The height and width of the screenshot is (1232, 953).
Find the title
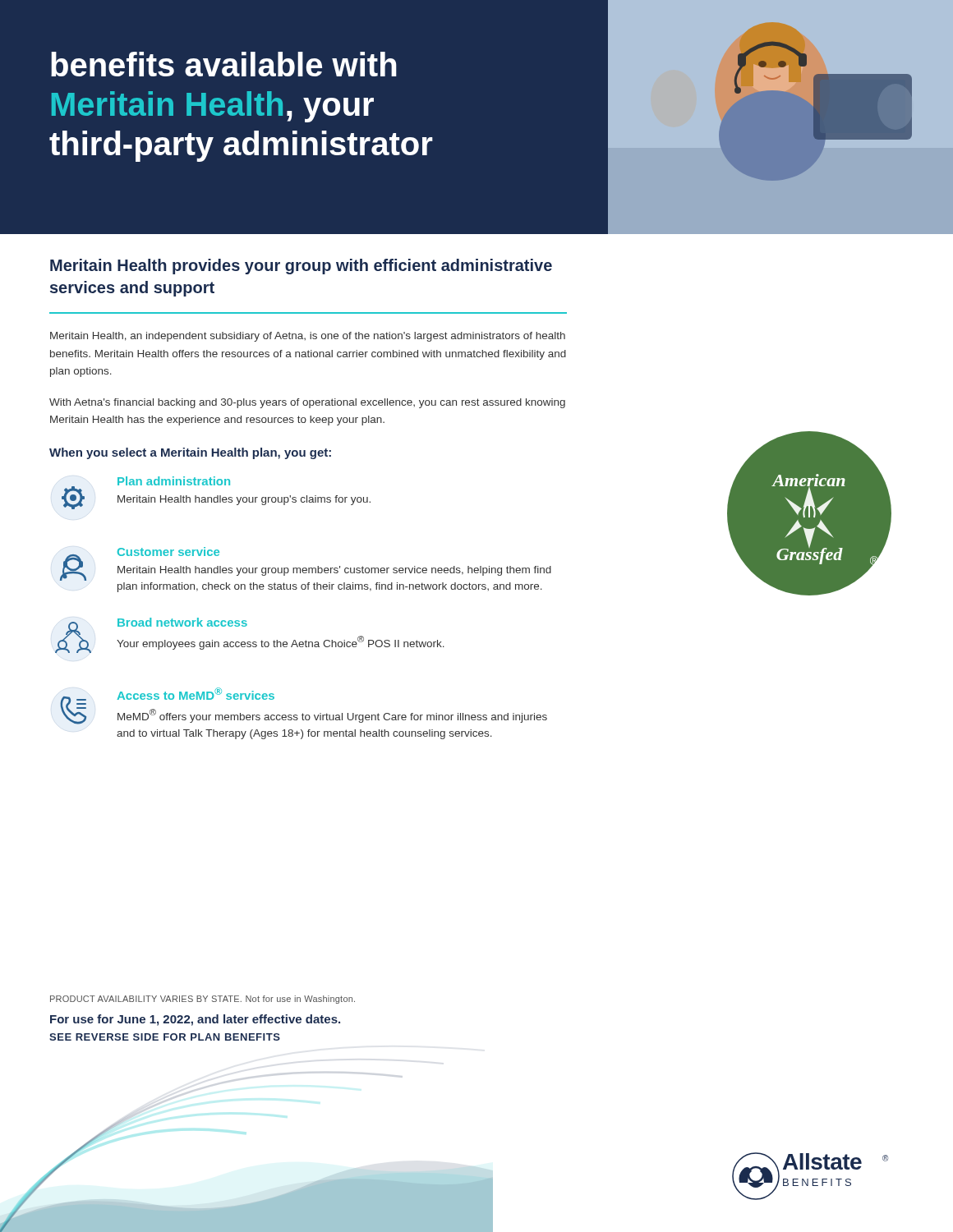(x=320, y=104)
